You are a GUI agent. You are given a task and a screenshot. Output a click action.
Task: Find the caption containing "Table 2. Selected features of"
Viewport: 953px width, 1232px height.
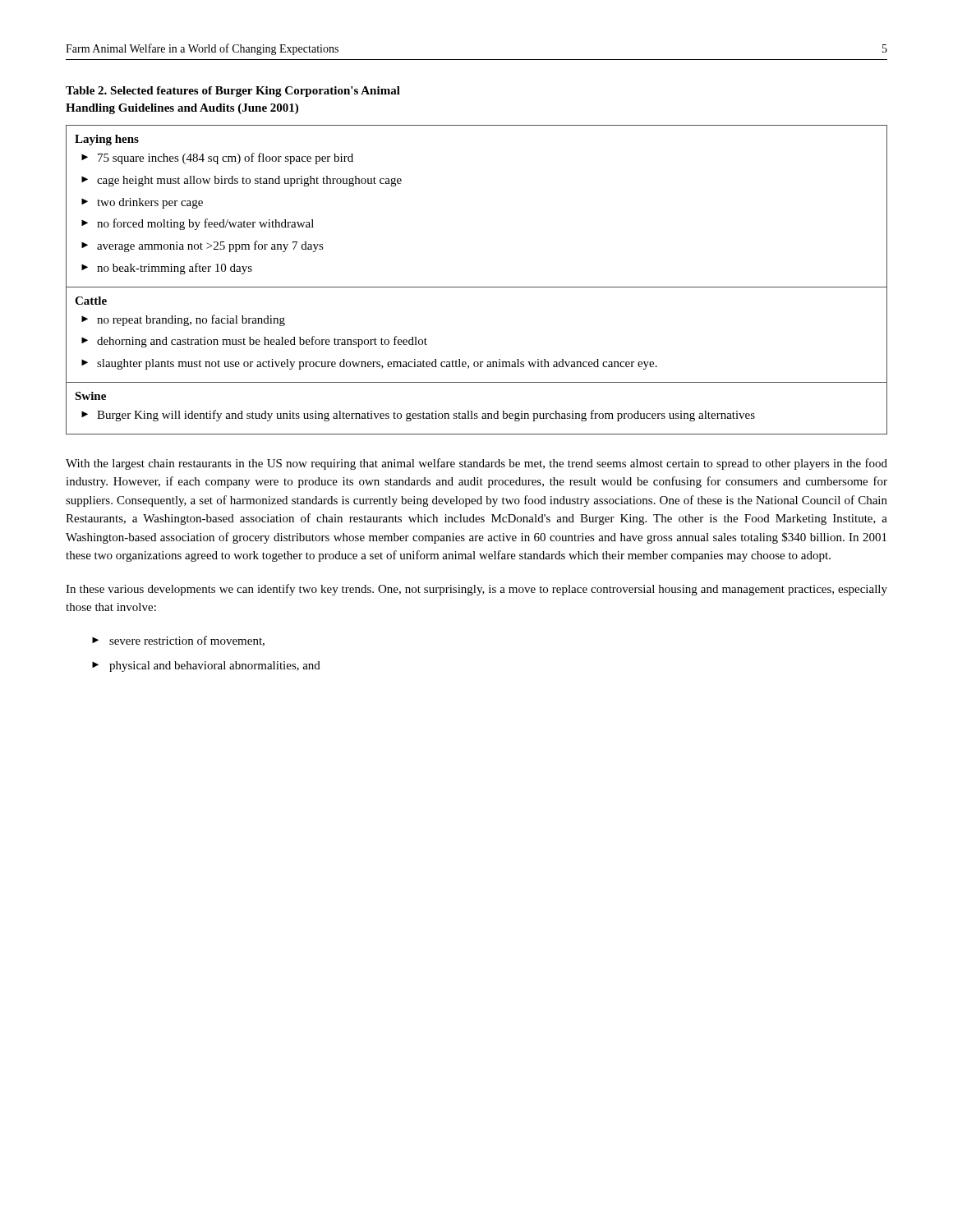click(x=233, y=99)
